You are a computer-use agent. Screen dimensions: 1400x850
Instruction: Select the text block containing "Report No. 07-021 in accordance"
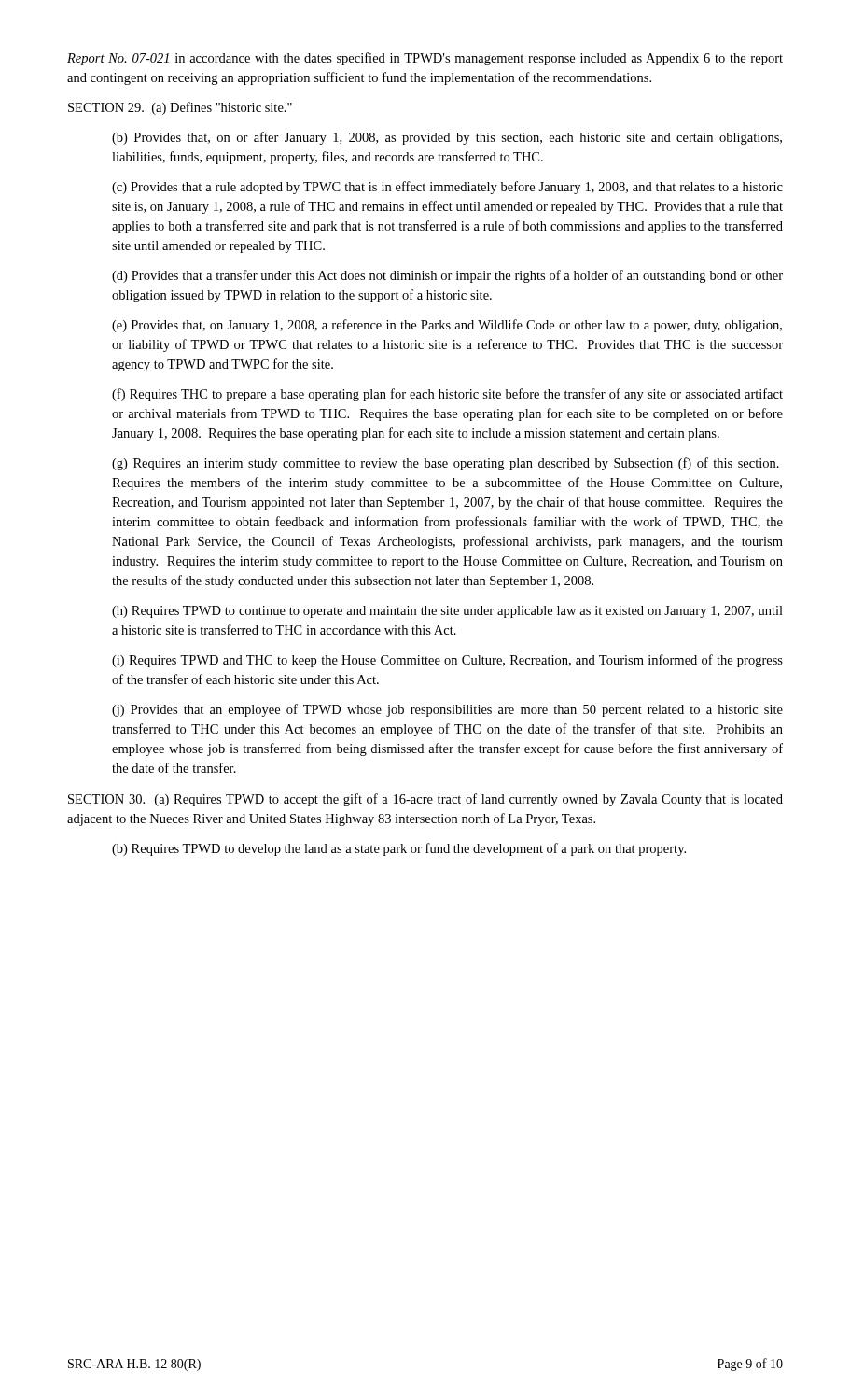coord(425,68)
